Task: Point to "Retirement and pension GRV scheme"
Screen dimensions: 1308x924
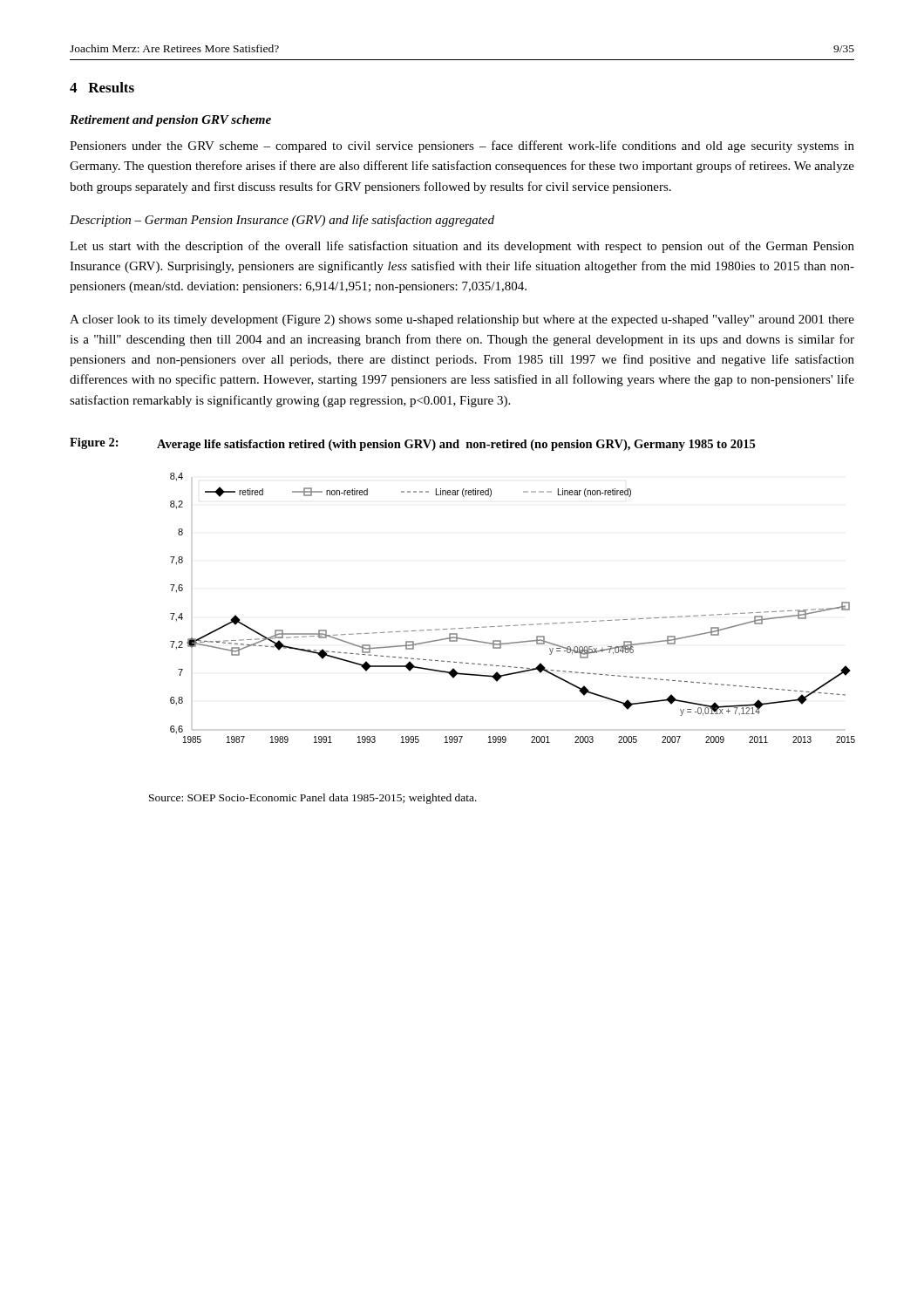Action: click(170, 119)
